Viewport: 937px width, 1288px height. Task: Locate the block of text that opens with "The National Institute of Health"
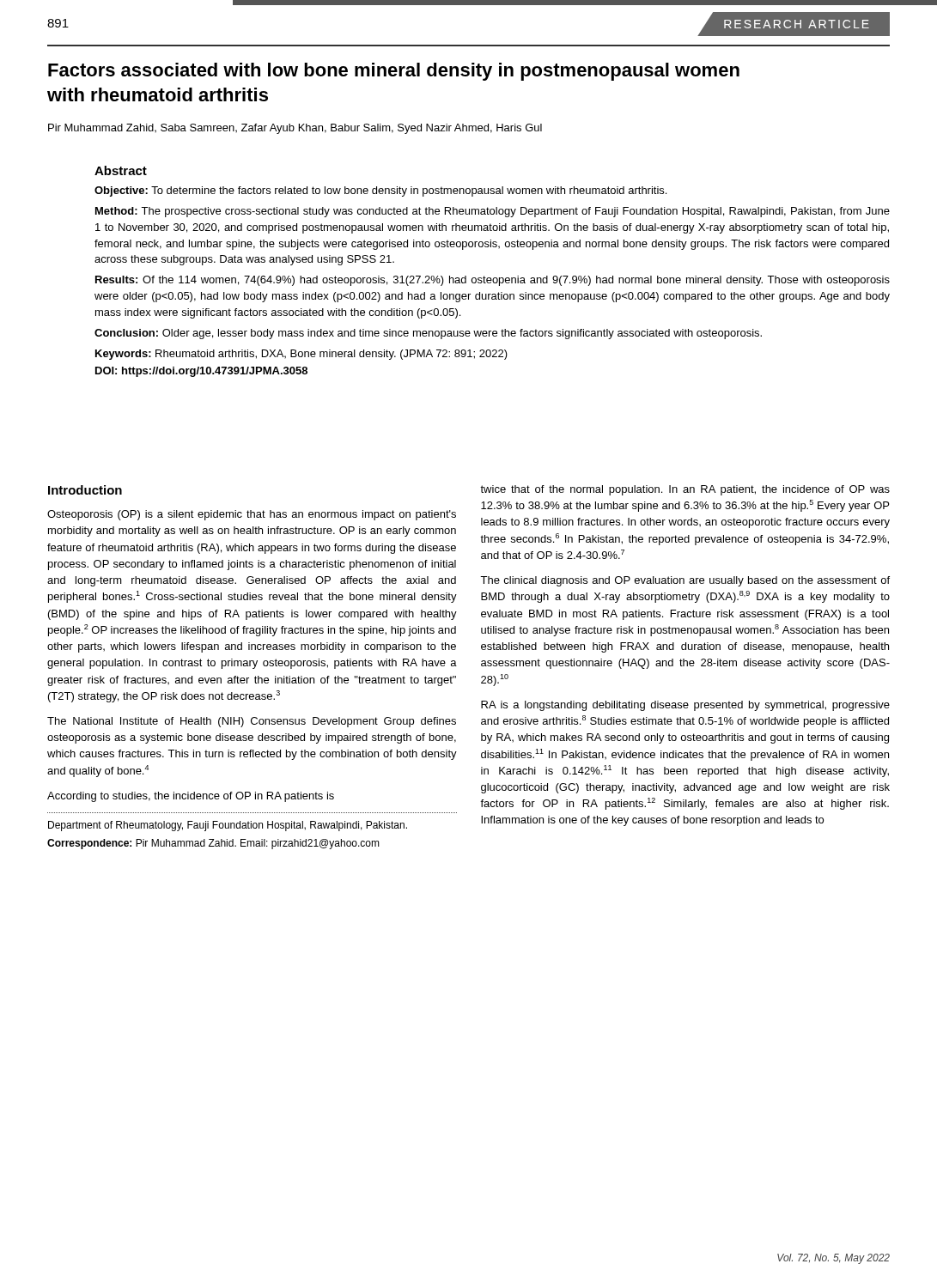[x=252, y=746]
